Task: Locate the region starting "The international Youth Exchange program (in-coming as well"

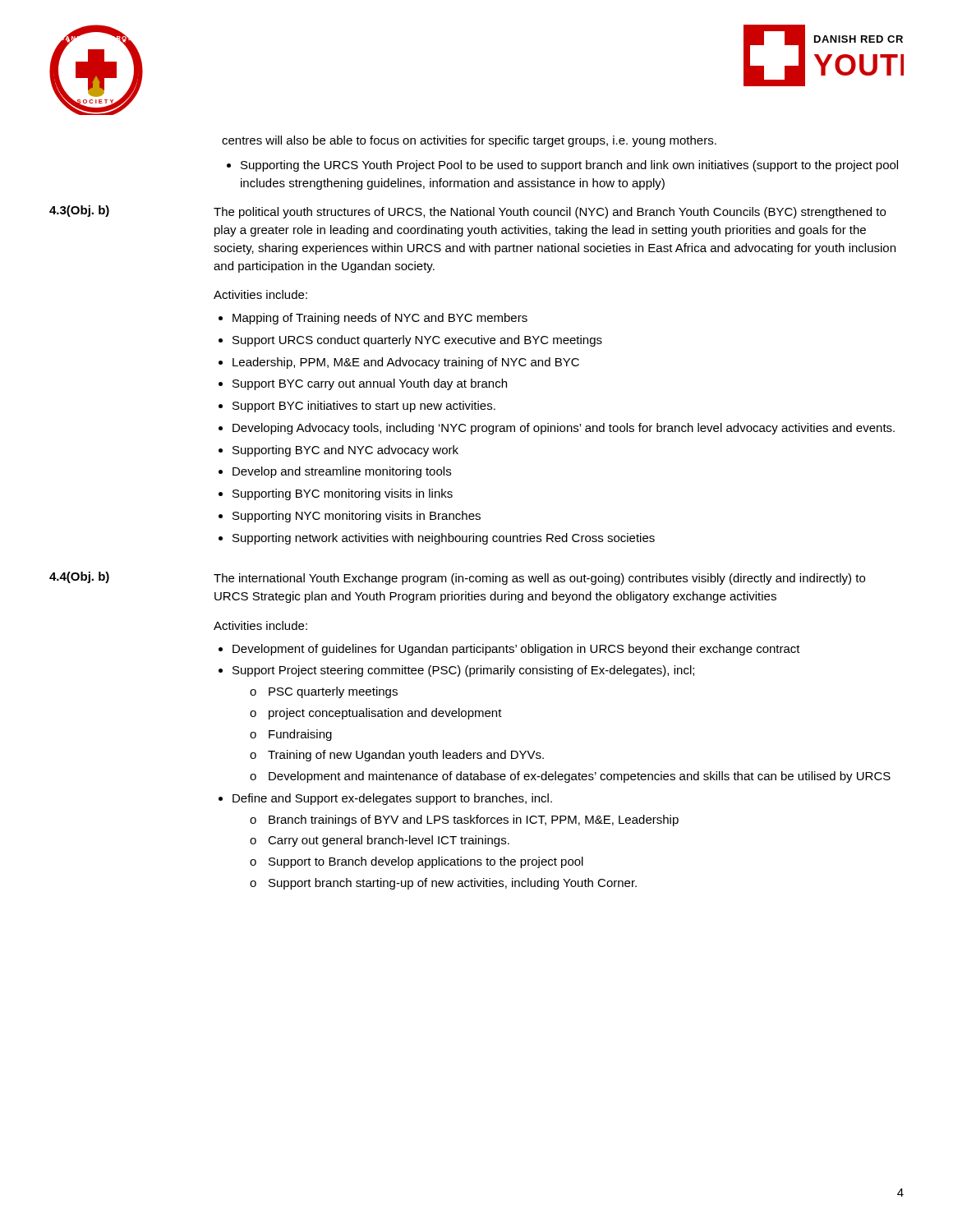Action: [540, 587]
